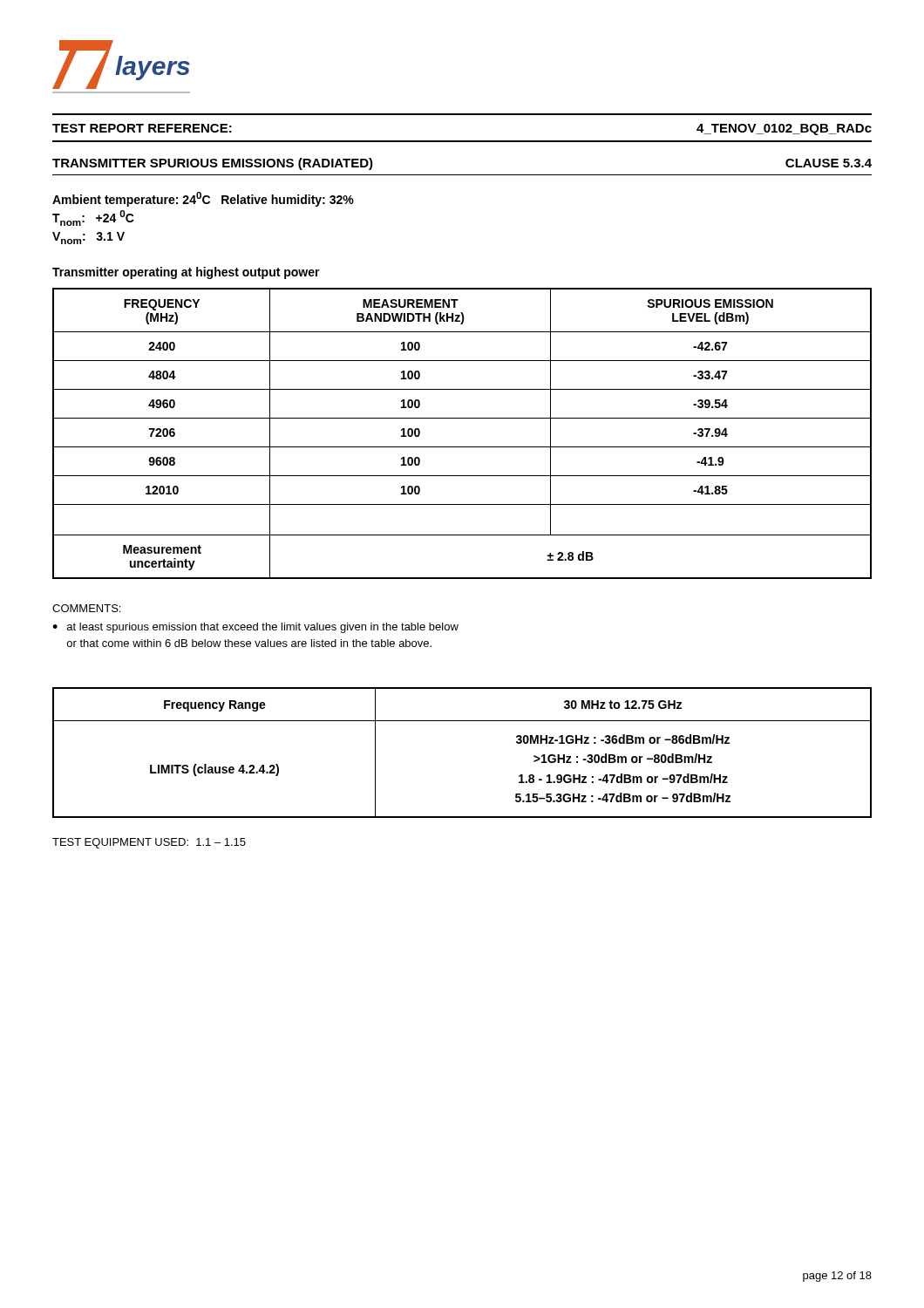Point to the block beginning "• at least spurious emission that exceed the"
Viewport: 924px width, 1308px height.
(255, 635)
